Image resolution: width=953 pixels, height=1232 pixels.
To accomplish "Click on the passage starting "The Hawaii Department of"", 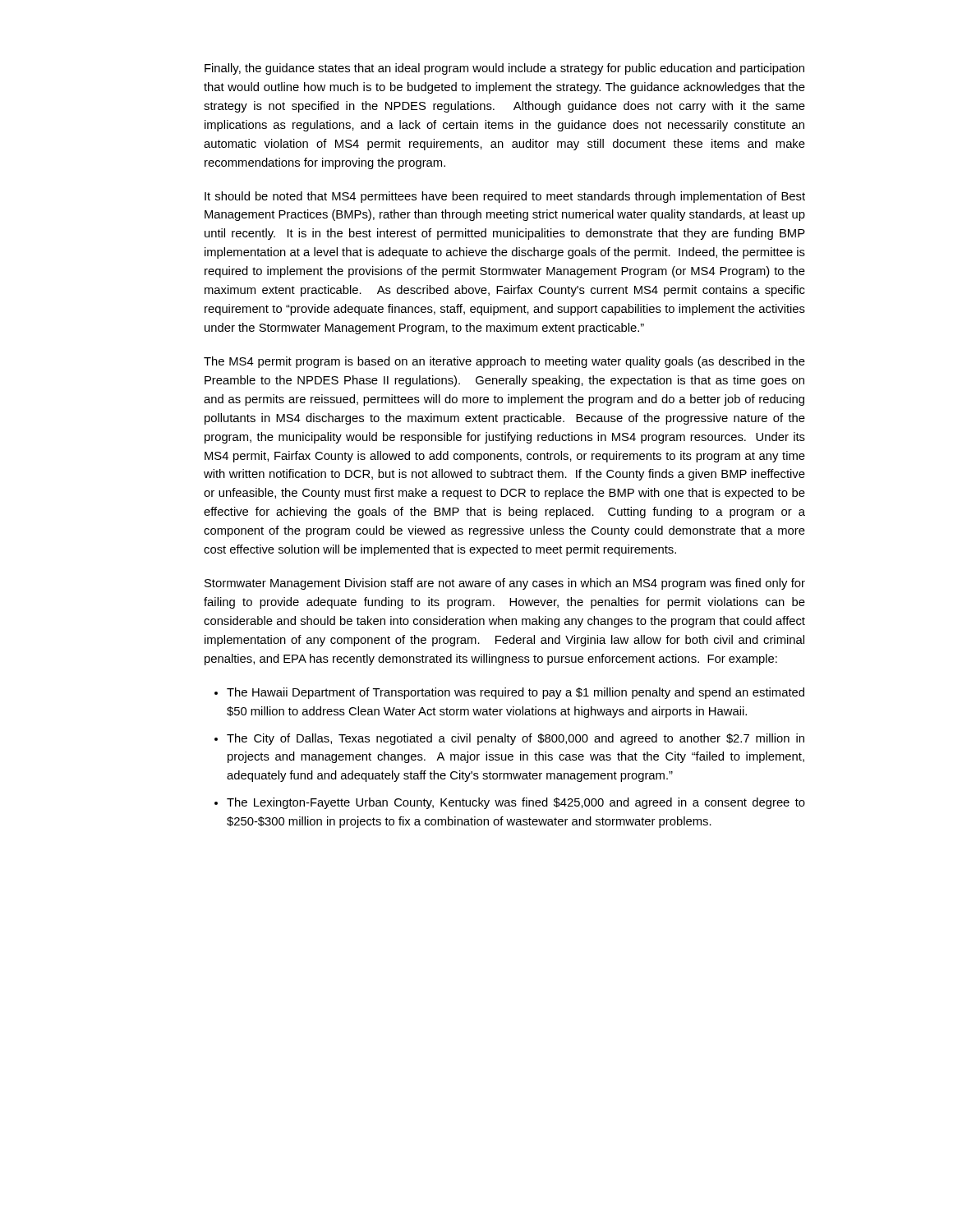I will click(x=516, y=702).
